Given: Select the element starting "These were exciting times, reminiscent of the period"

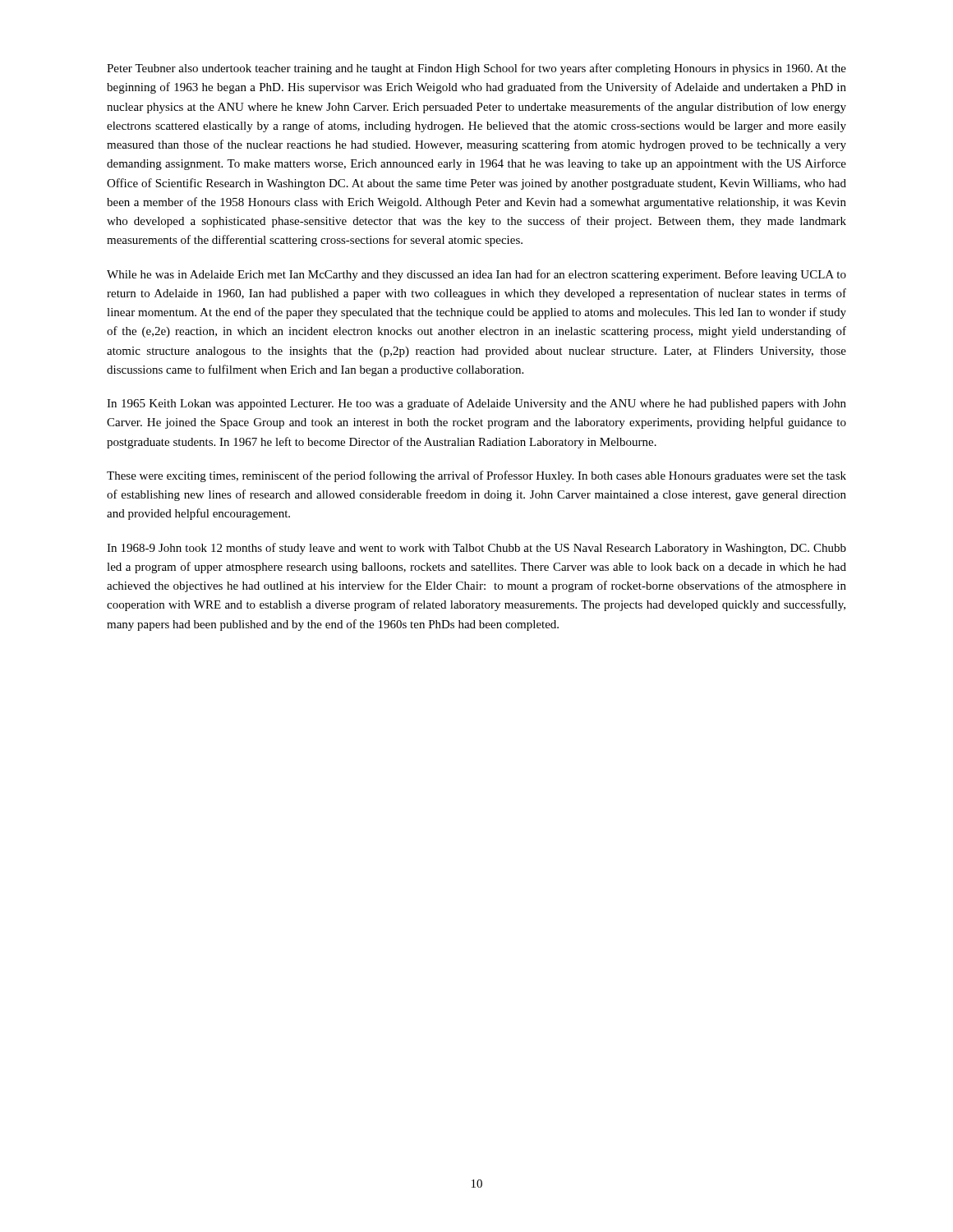Looking at the screenshot, I should click(x=476, y=494).
